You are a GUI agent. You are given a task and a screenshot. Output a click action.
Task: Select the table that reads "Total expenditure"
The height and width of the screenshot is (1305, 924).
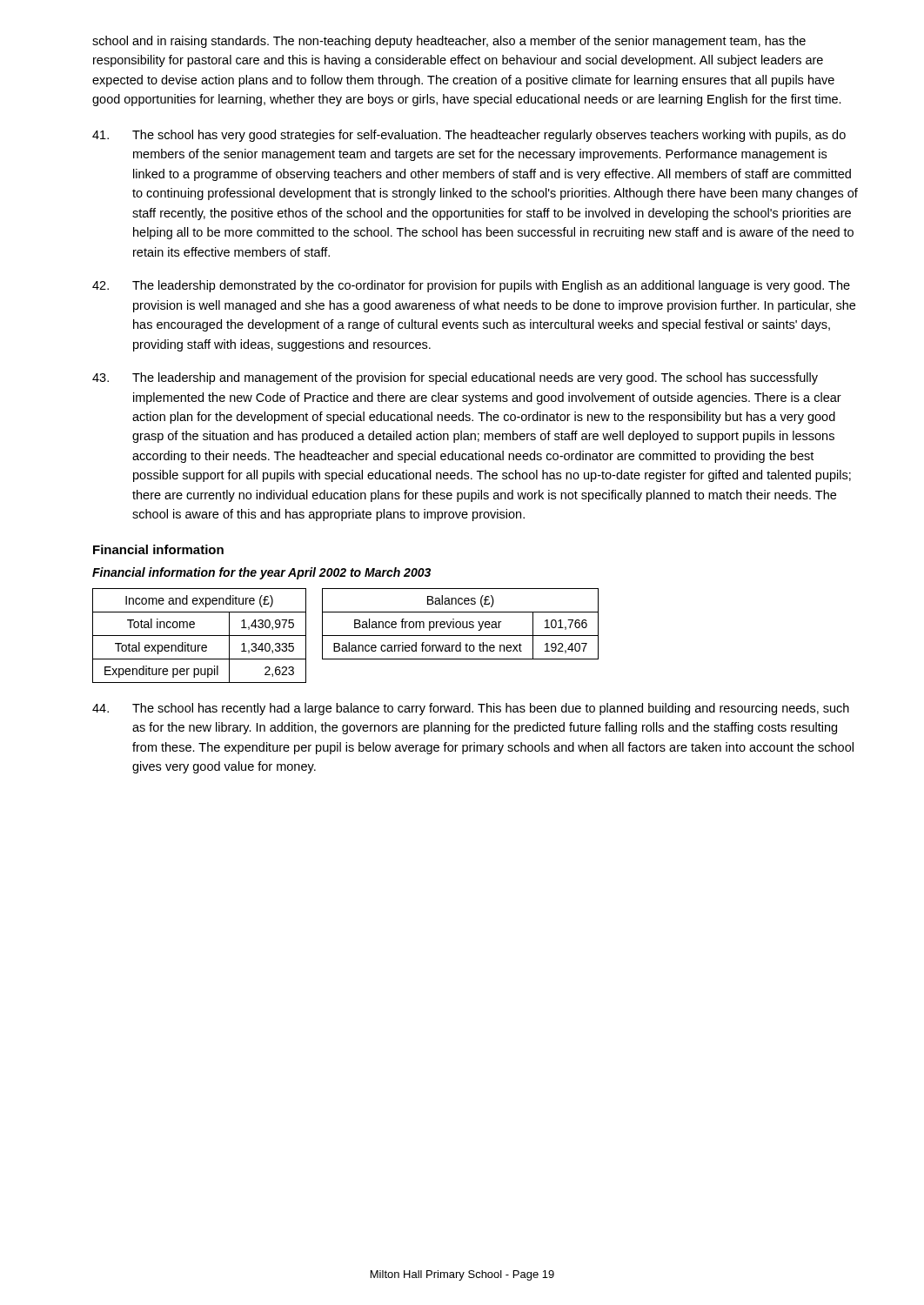pos(199,635)
